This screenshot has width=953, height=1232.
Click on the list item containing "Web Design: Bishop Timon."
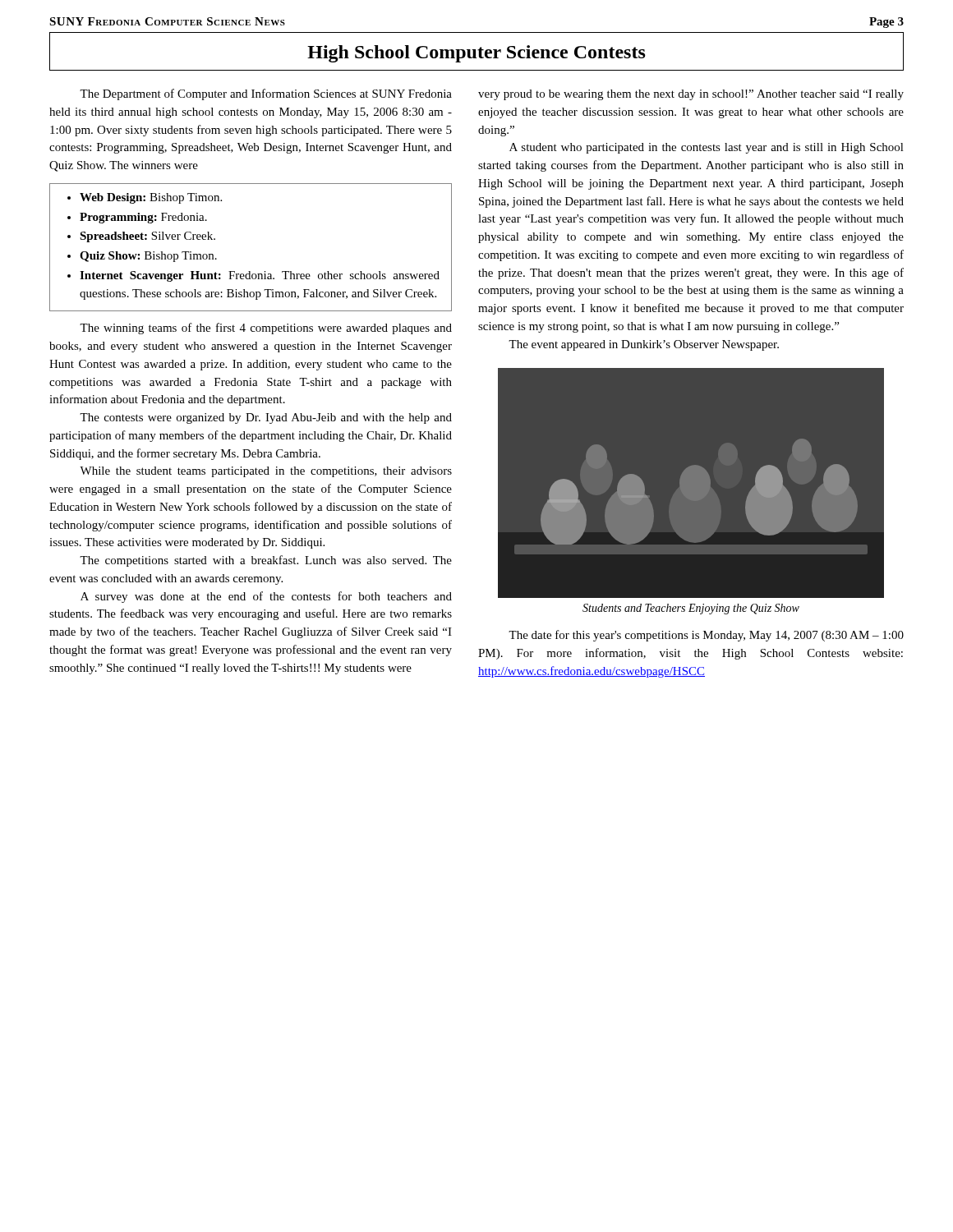coord(151,197)
